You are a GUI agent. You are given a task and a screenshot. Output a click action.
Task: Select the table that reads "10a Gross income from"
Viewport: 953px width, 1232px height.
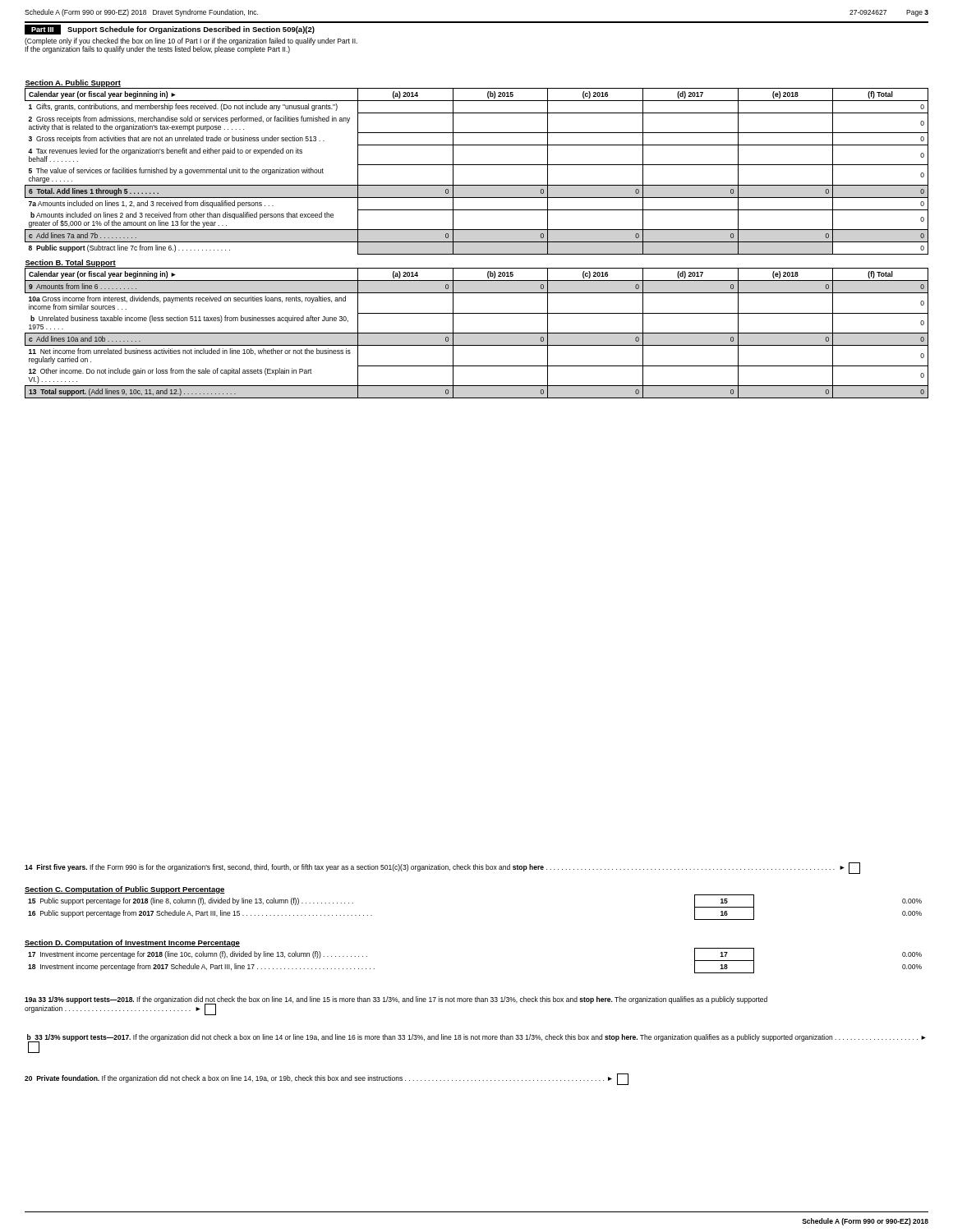point(476,237)
